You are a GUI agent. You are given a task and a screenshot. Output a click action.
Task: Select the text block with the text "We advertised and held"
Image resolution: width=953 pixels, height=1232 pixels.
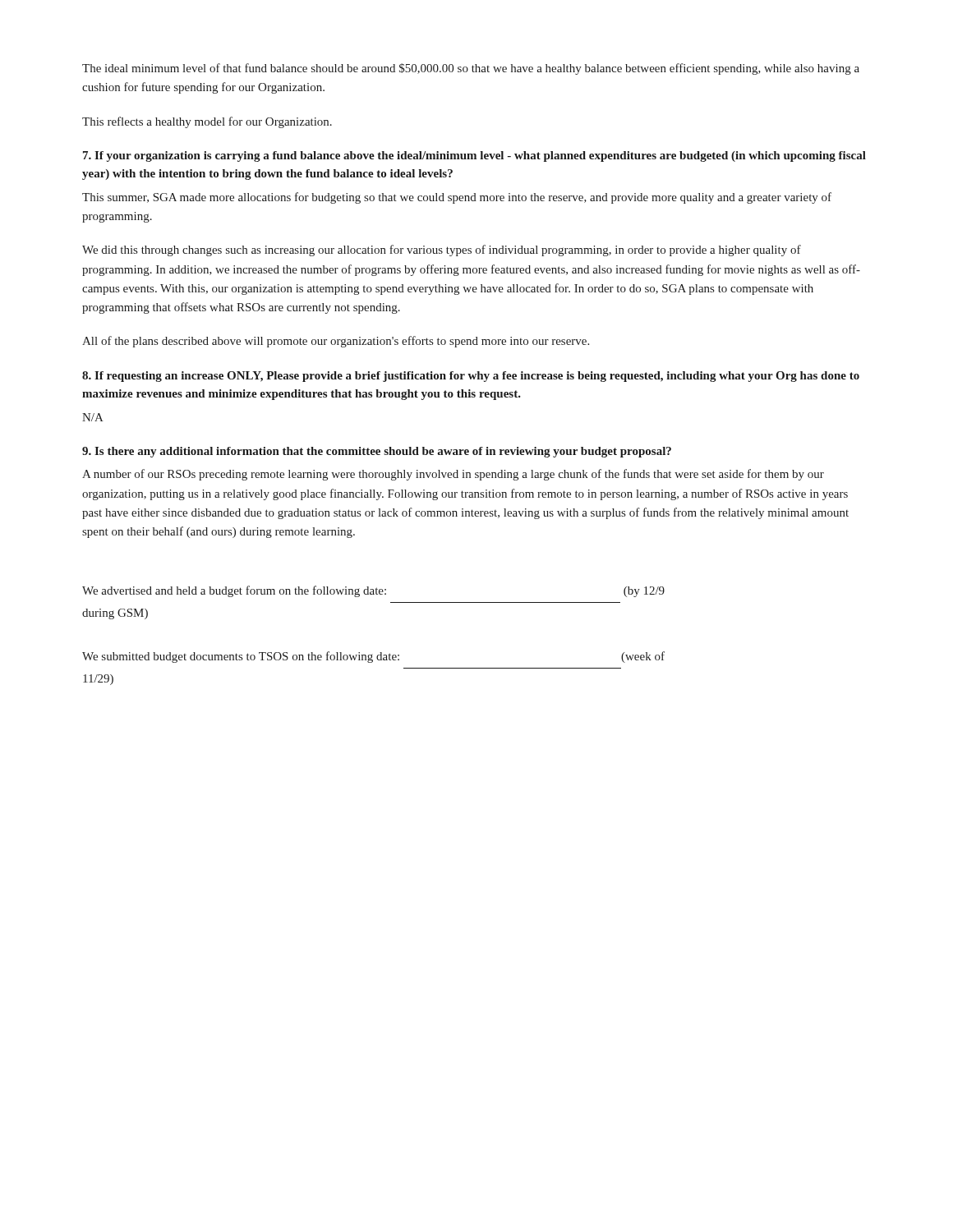pyautogui.click(x=373, y=600)
